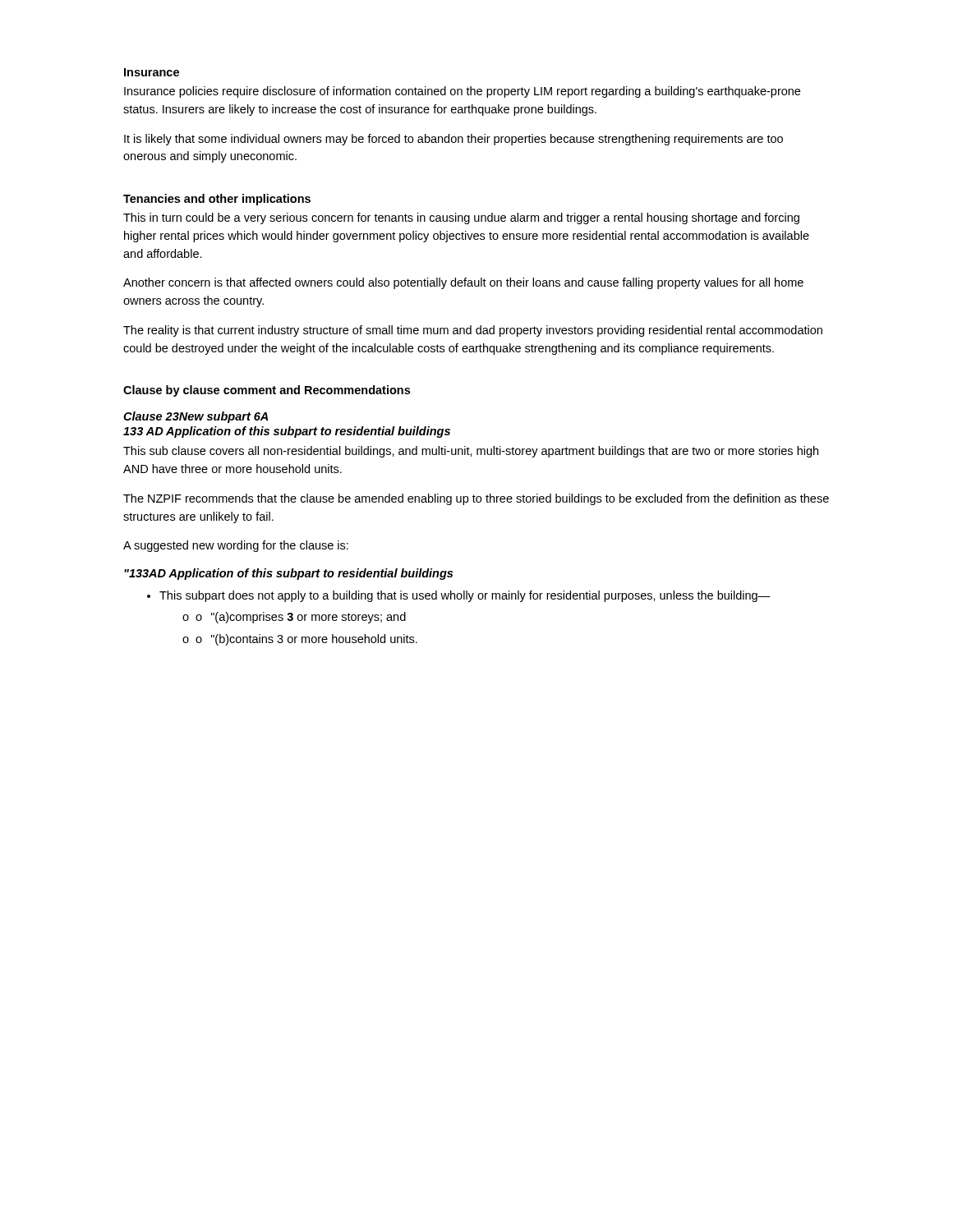Point to the block beginning "The reality is that current industry structure of"
This screenshot has width=953, height=1232.
click(473, 339)
